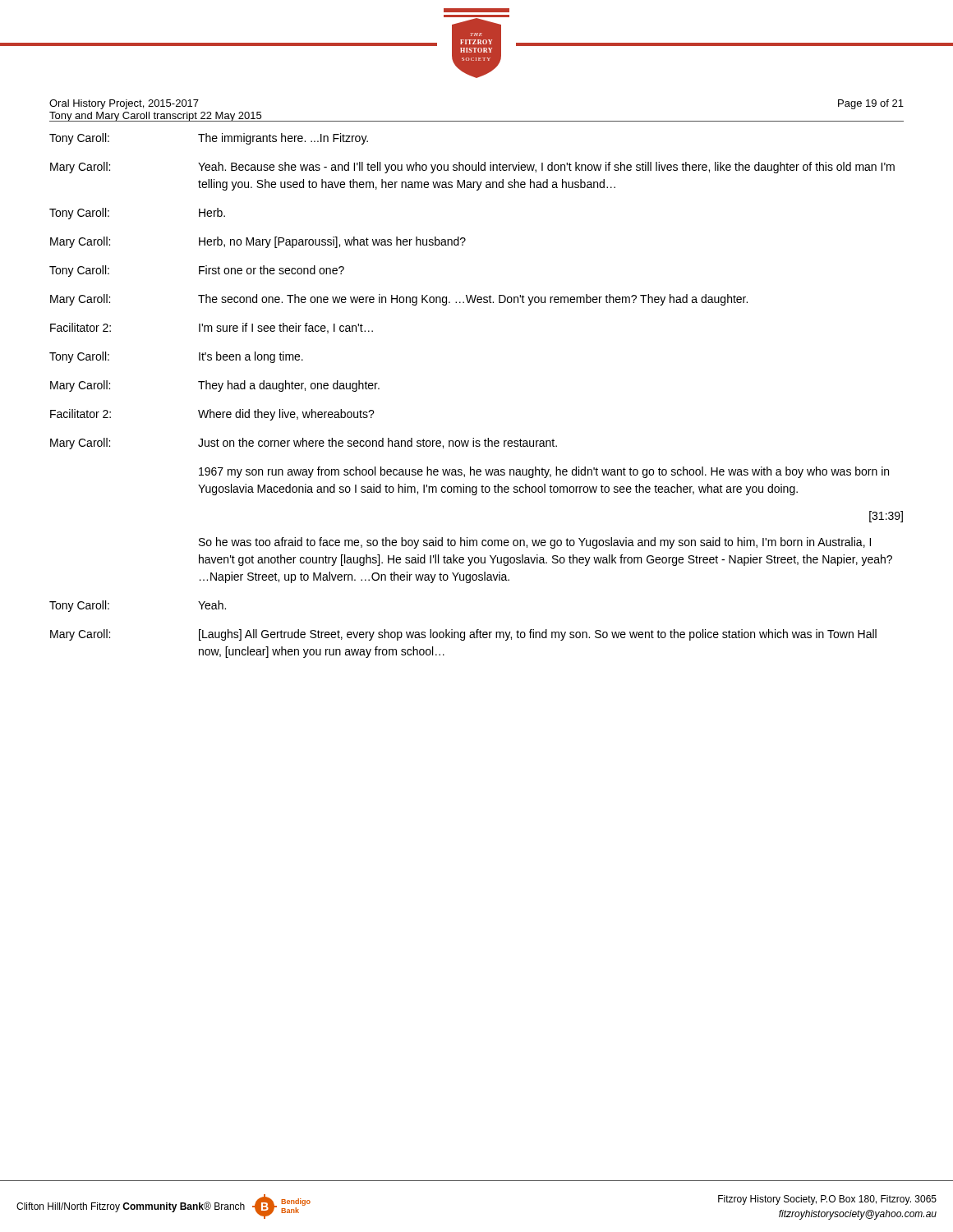This screenshot has width=953, height=1232.
Task: Find the element starting "Tony Caroll: It's been a long time."
Action: pos(79,359)
